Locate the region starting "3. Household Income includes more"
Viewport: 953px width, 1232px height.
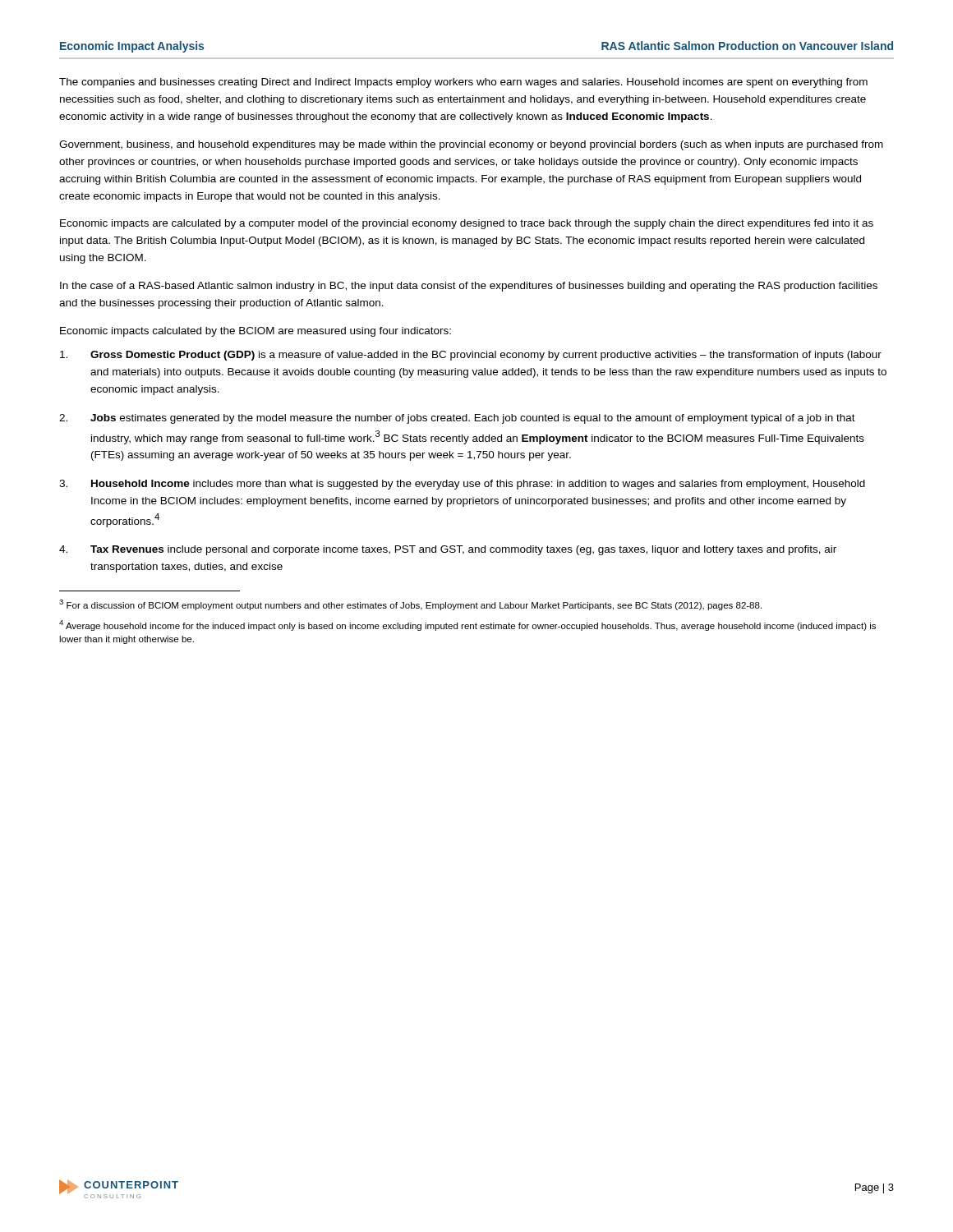tap(476, 503)
